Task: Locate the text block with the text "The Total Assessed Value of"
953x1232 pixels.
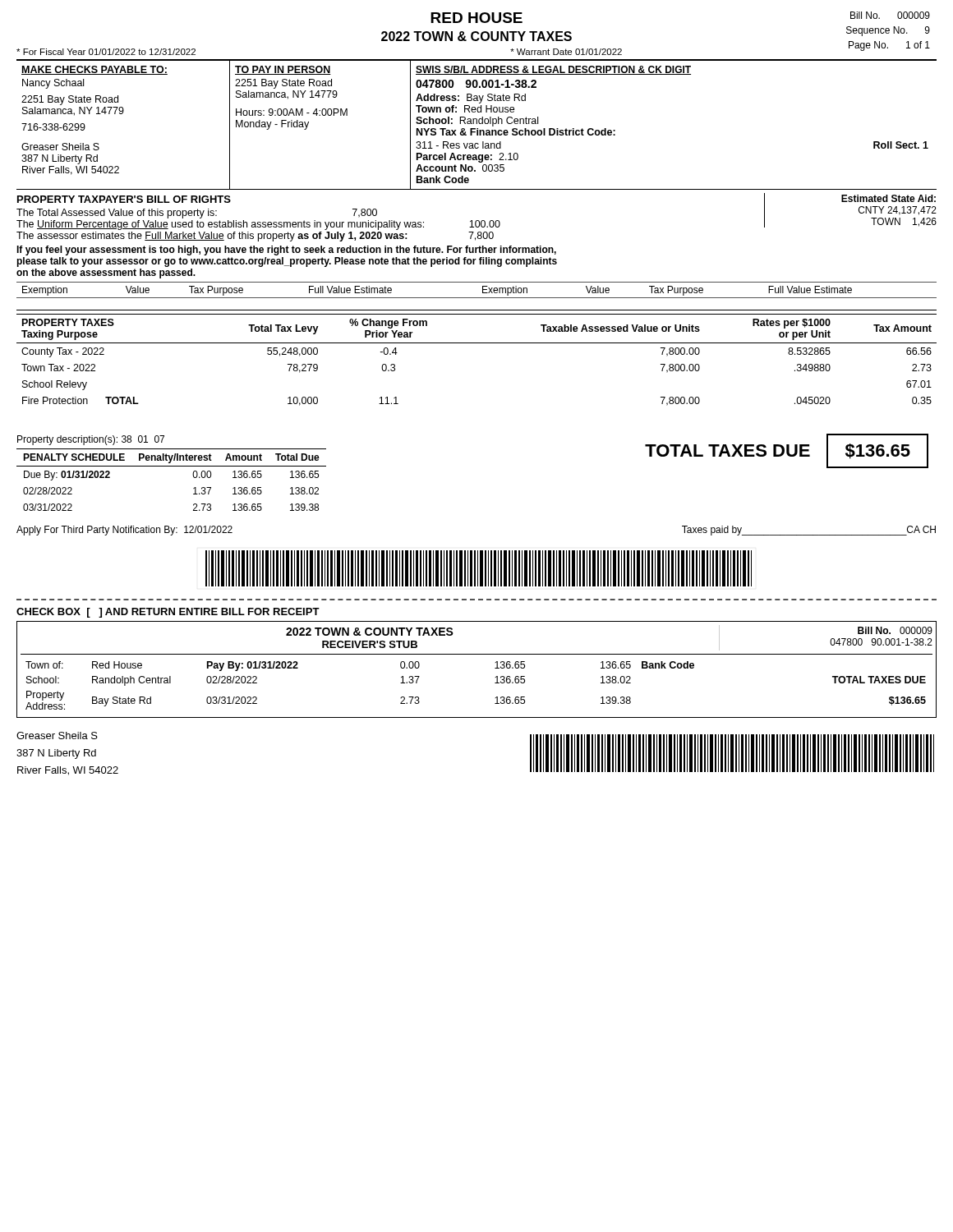Action: pos(197,213)
